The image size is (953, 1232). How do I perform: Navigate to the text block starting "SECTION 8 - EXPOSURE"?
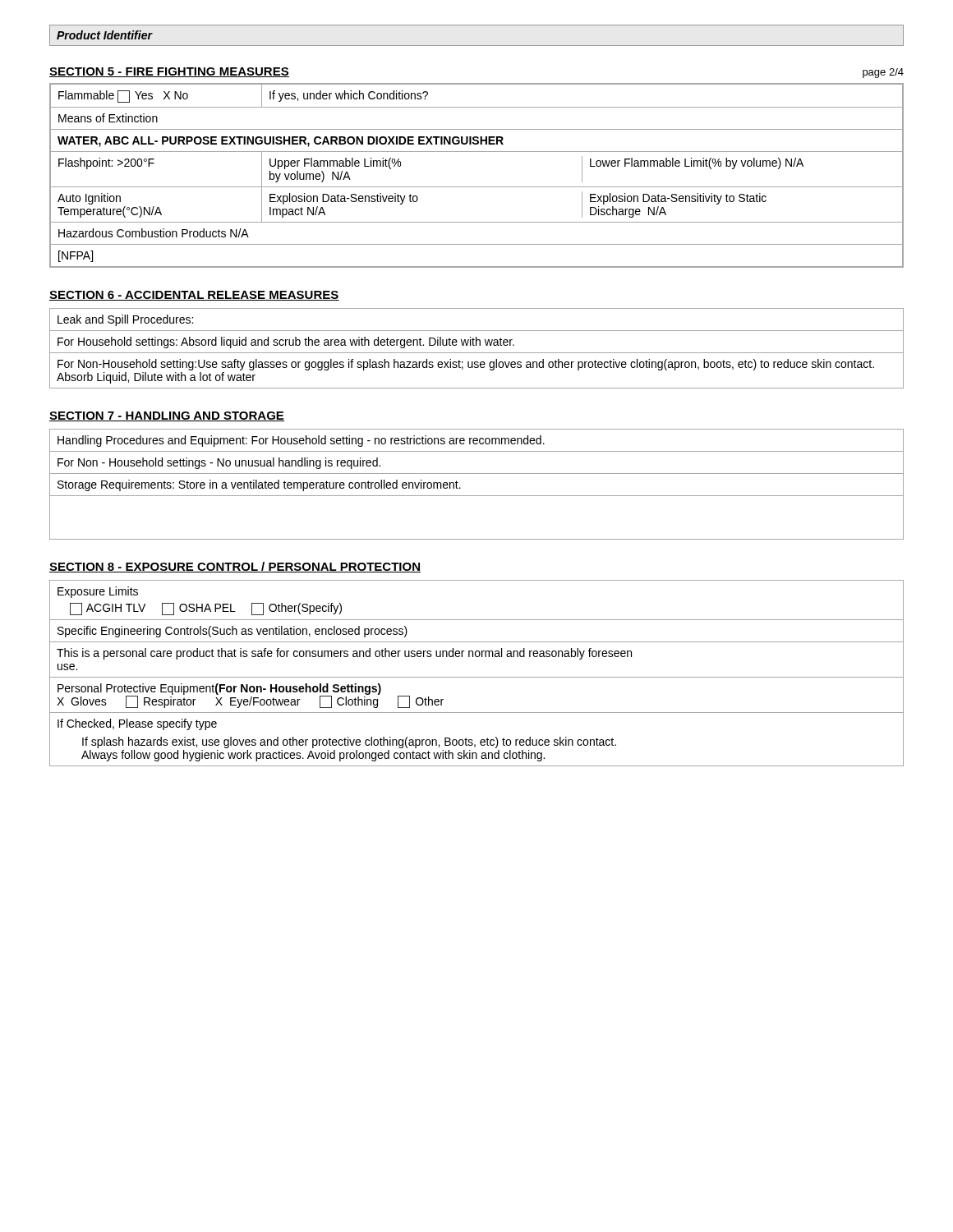coord(235,566)
